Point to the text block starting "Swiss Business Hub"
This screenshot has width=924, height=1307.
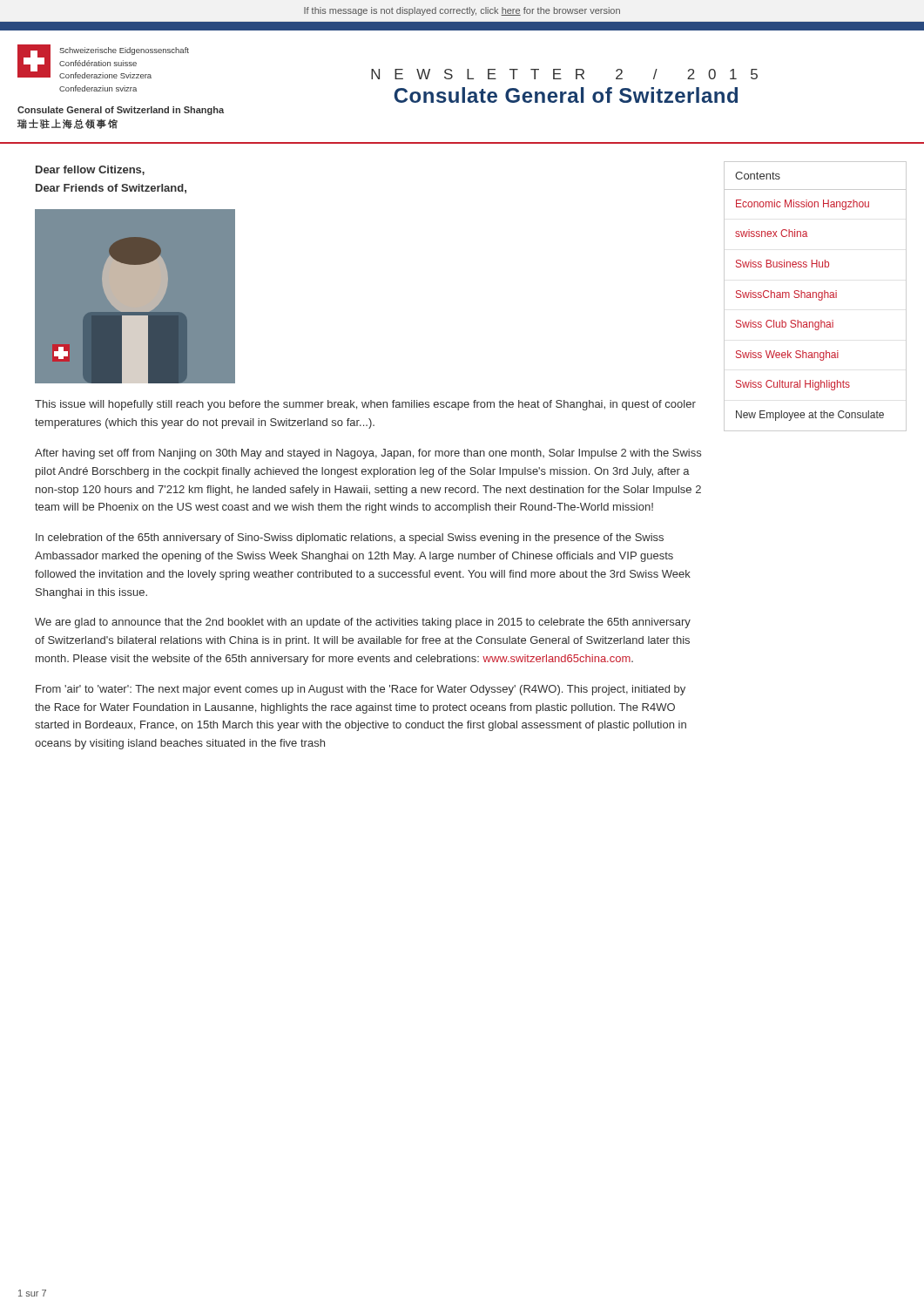coord(782,264)
